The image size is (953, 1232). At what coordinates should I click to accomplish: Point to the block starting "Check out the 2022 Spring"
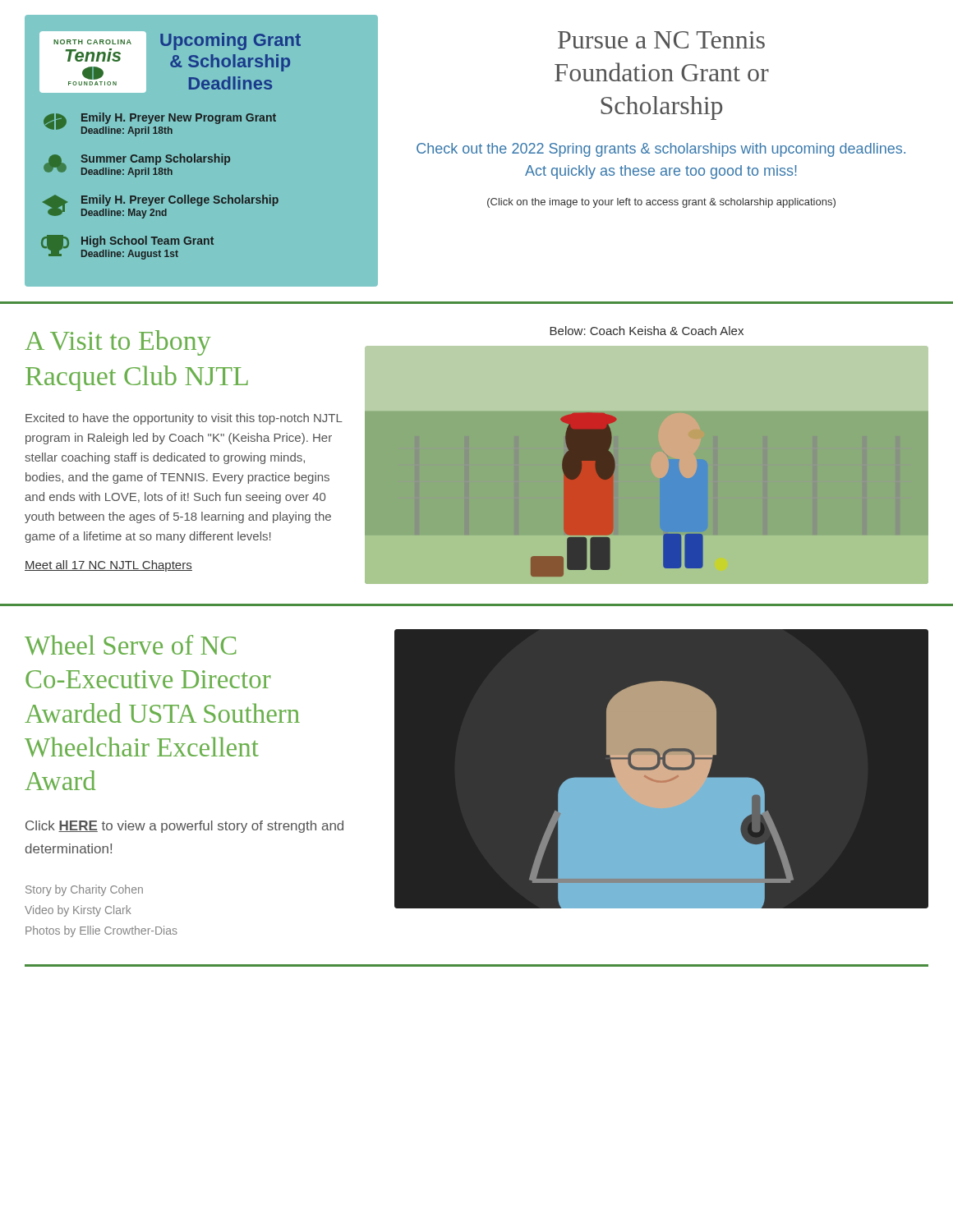point(661,160)
